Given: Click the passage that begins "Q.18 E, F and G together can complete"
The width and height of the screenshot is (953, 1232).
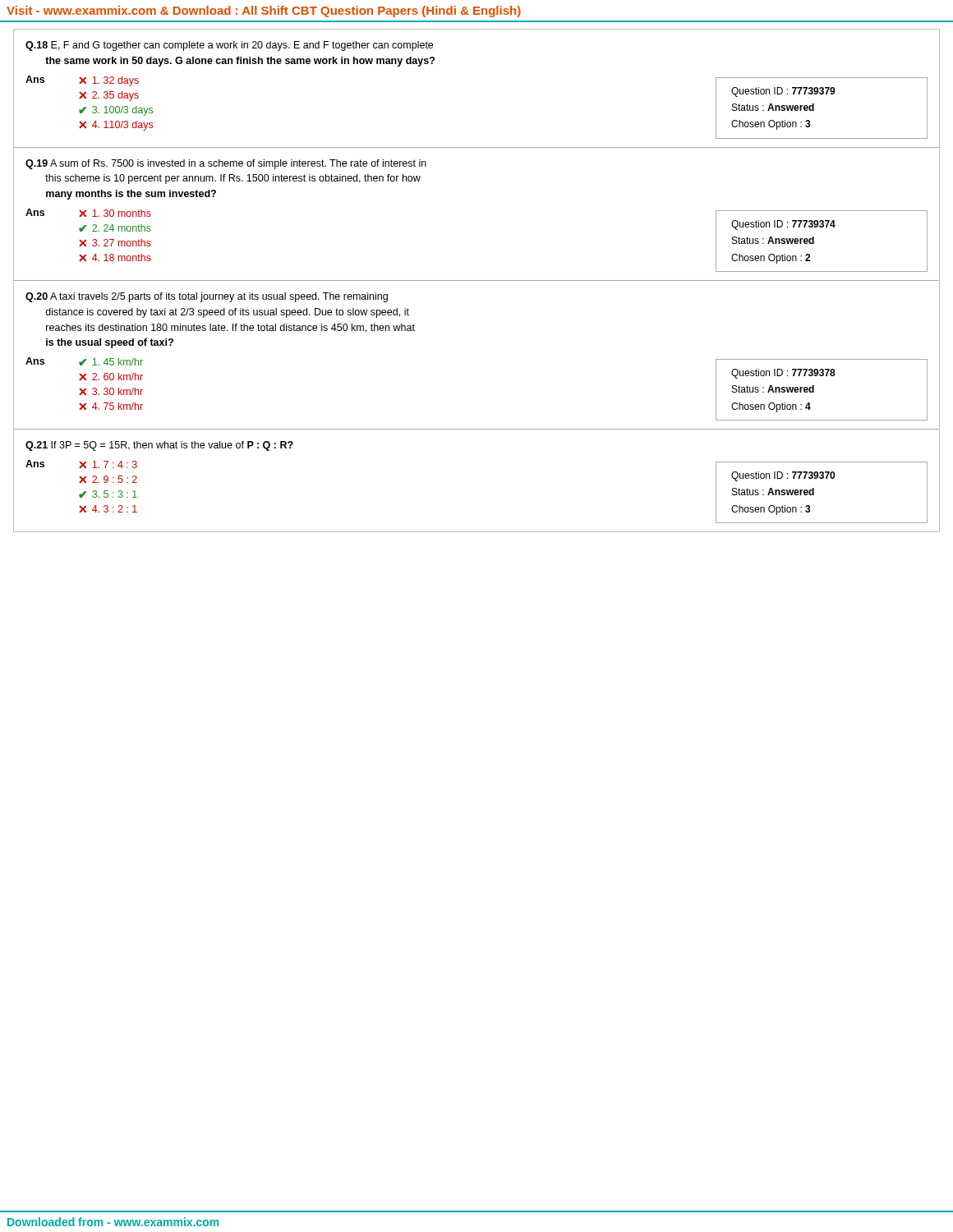Looking at the screenshot, I should (x=229, y=46).
